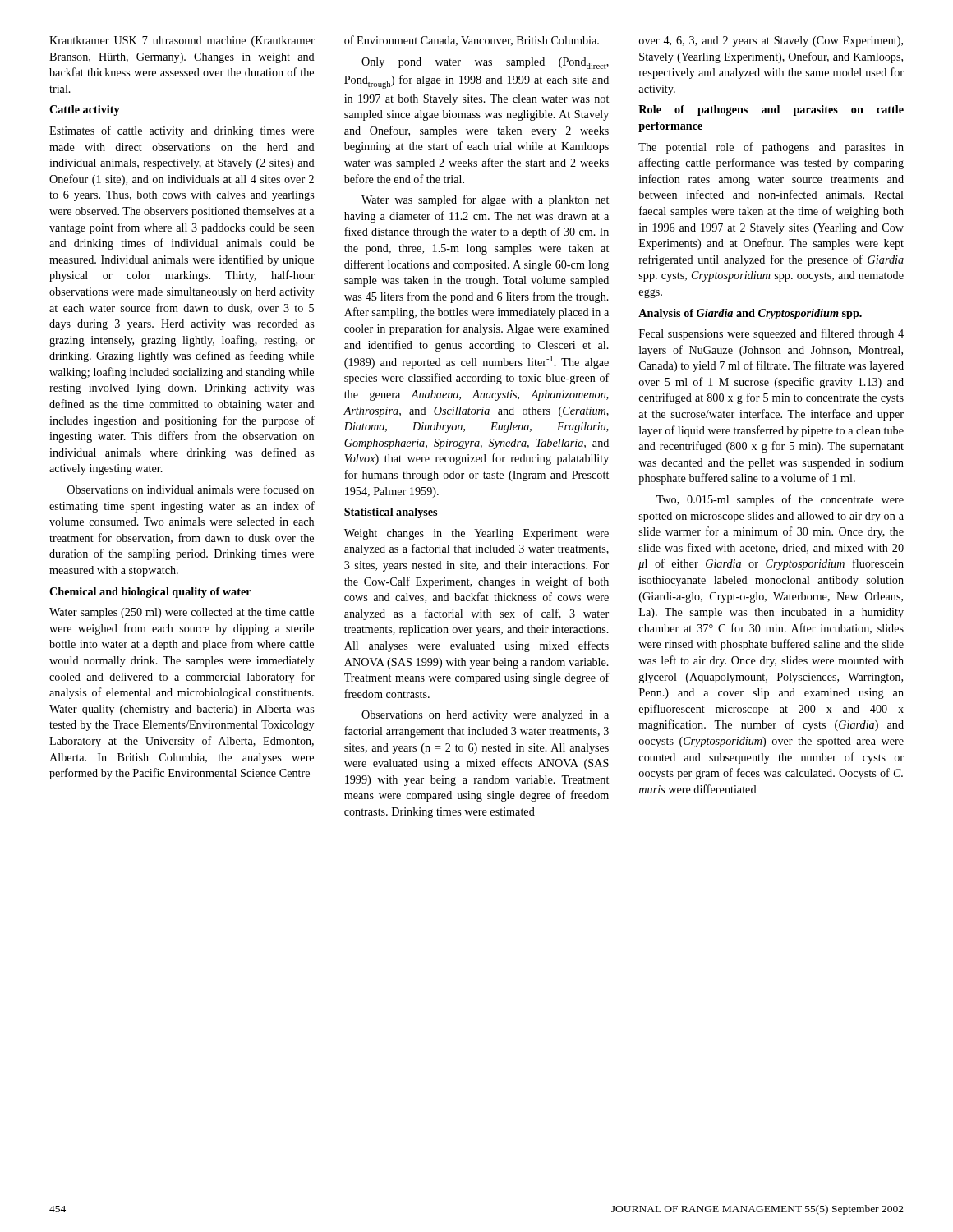Click on the element starting "over 4, 6, 3,"
Viewport: 953px width, 1232px height.
(x=771, y=65)
